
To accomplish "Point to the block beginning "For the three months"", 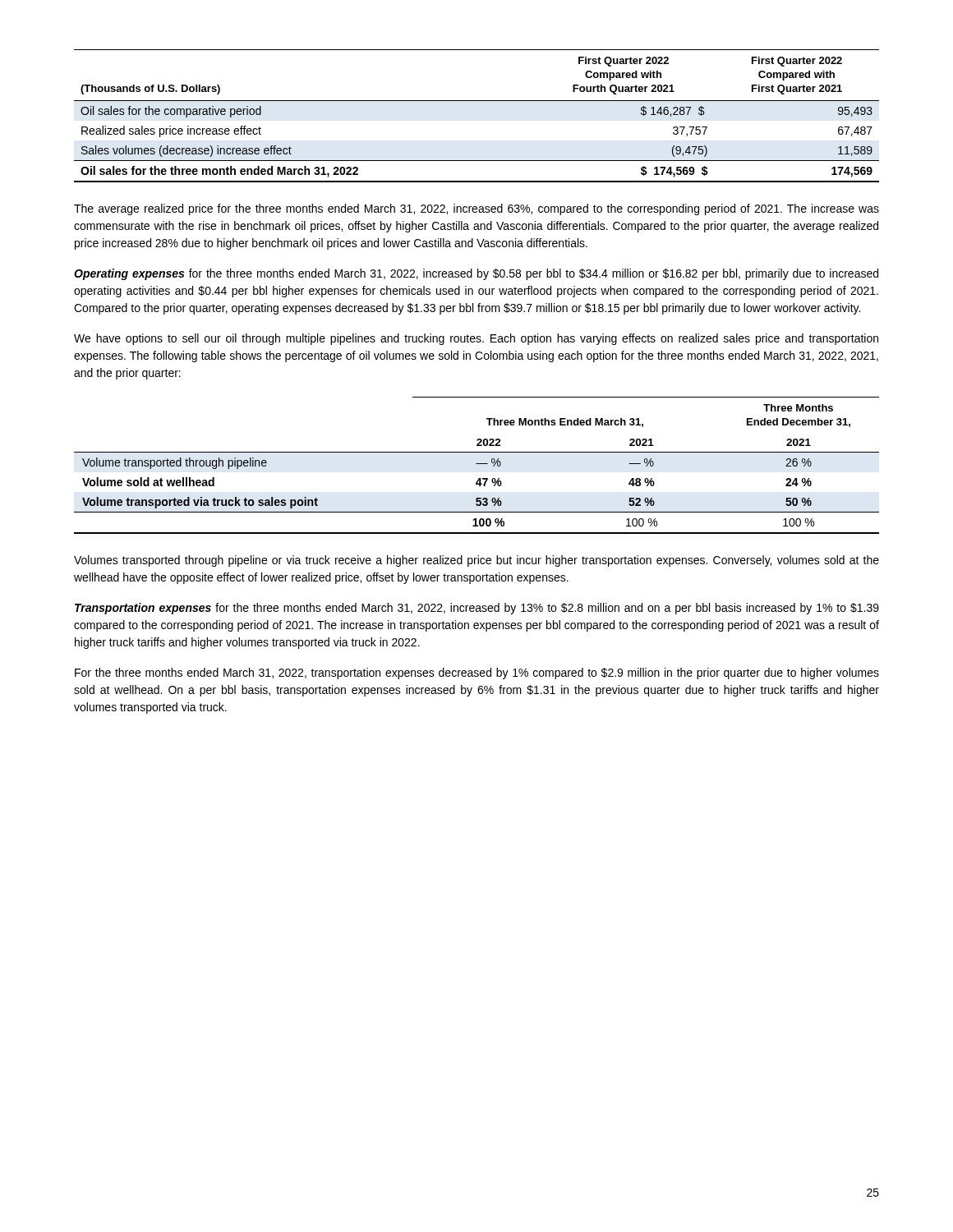I will (476, 690).
